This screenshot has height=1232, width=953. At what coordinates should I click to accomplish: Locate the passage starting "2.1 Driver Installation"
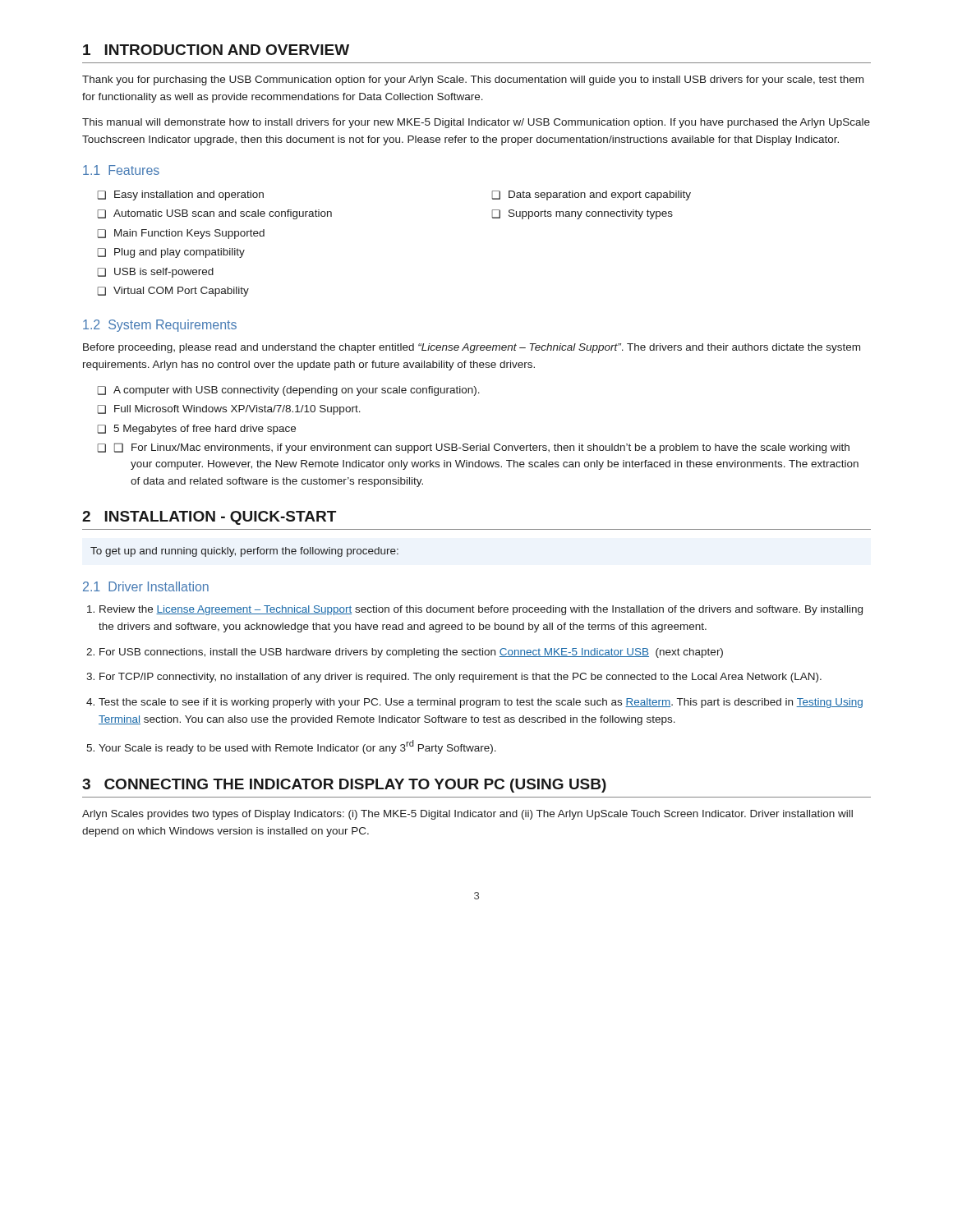pos(146,587)
